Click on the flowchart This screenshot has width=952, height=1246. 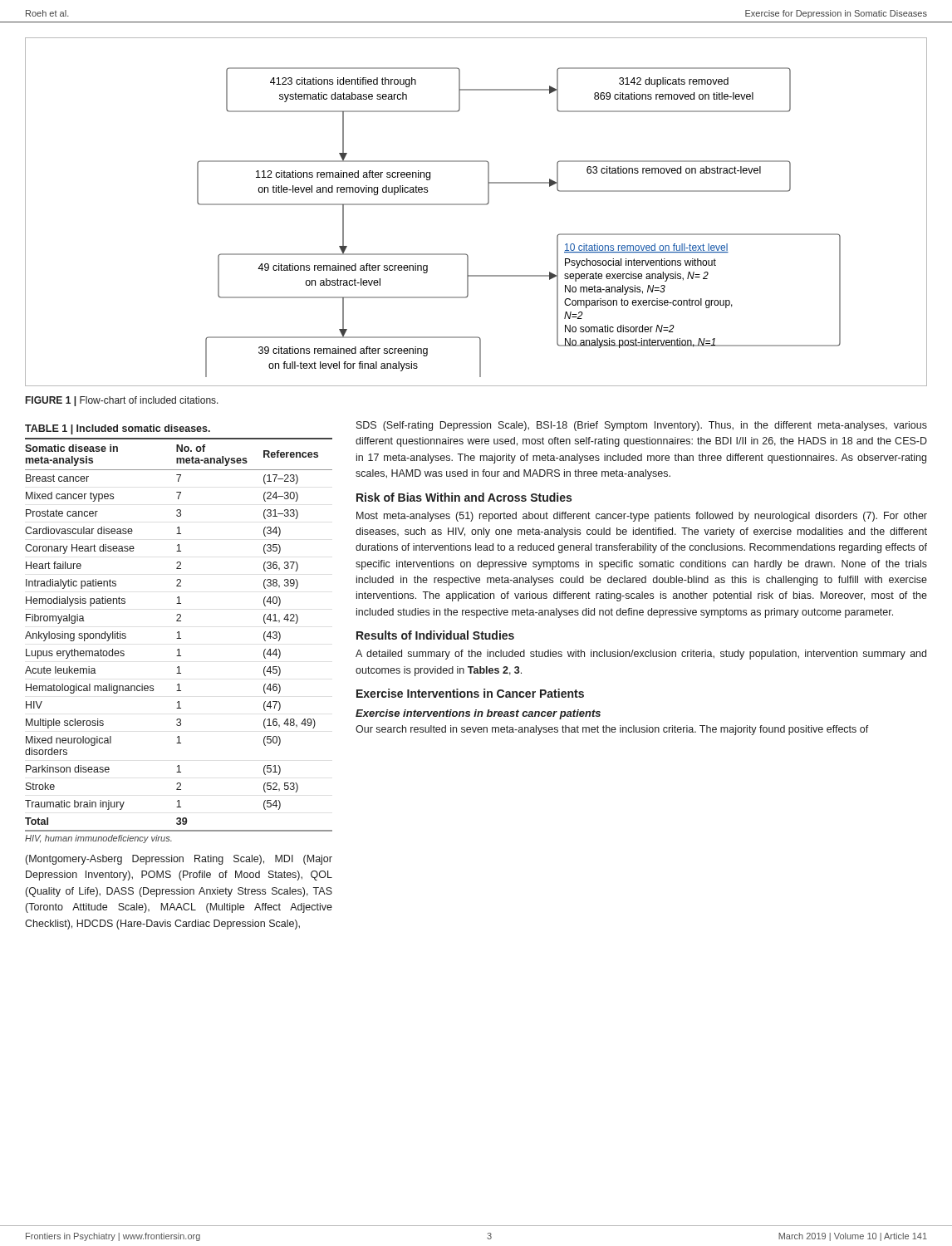476,212
